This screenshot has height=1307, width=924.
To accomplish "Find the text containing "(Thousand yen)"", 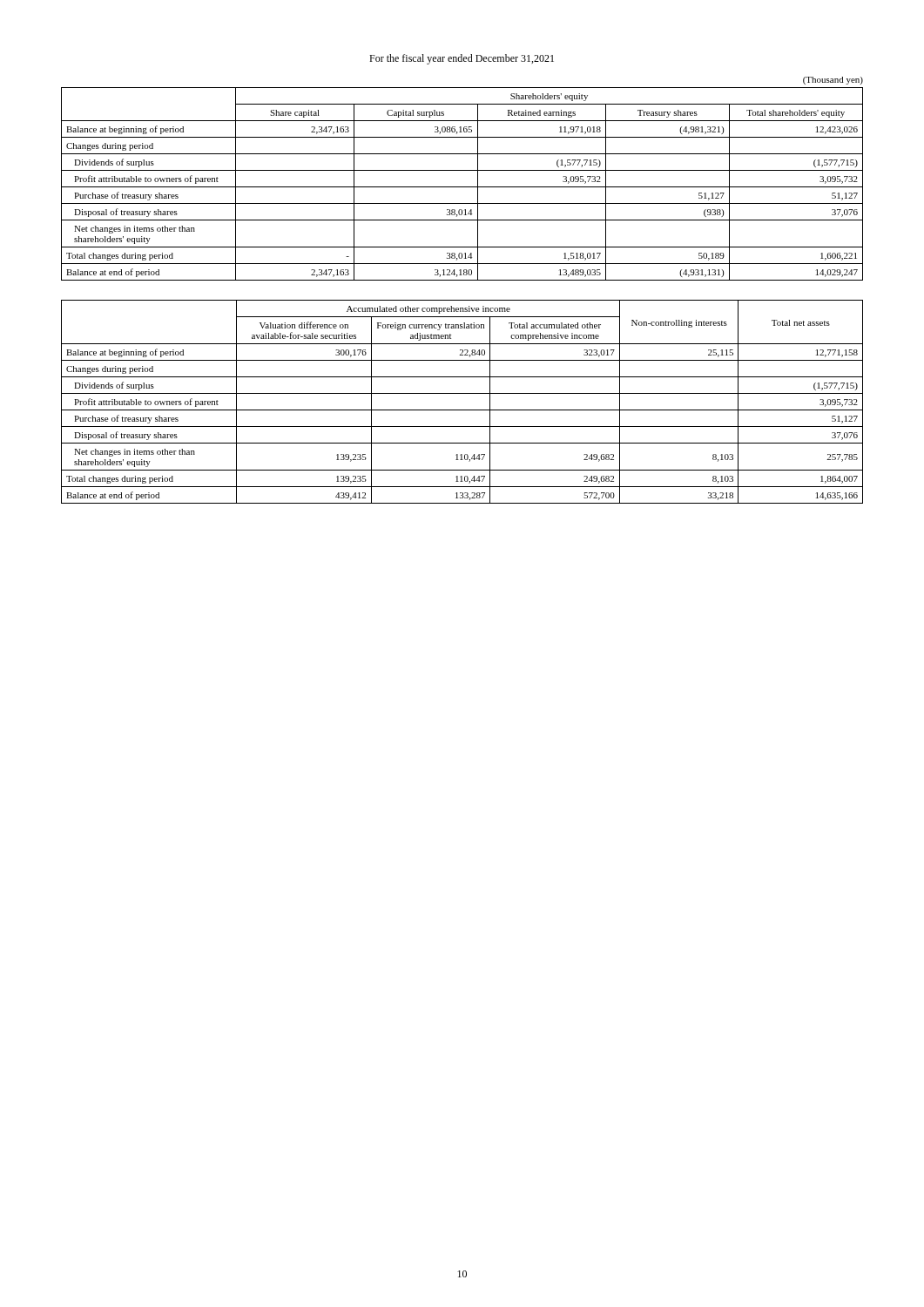I will pyautogui.click(x=833, y=79).
